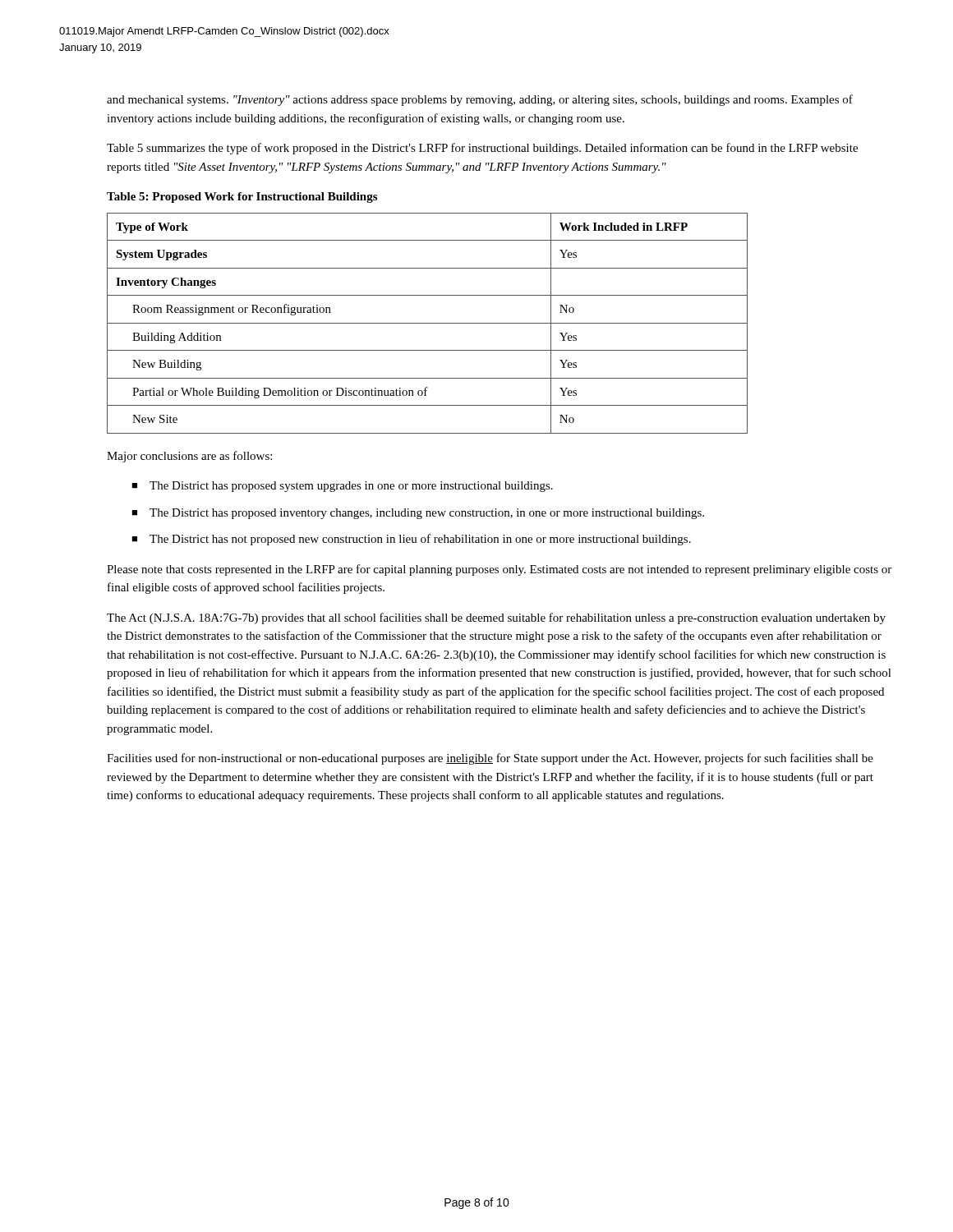953x1232 pixels.
Task: Find the text block starting "Table 5 summarizes the type of work"
Action: (483, 157)
